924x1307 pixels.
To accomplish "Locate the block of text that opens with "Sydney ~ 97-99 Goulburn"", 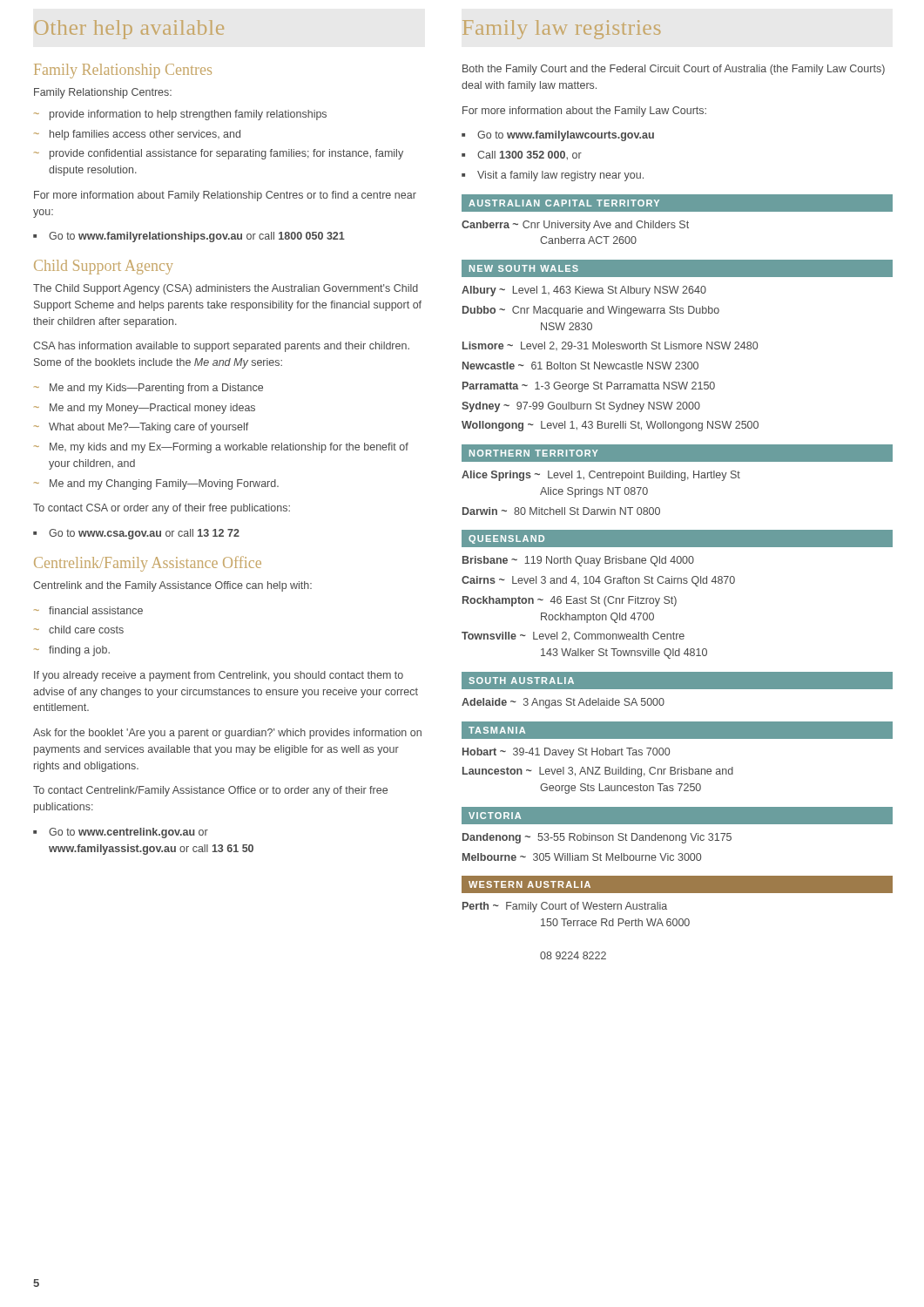I will pyautogui.click(x=581, y=406).
